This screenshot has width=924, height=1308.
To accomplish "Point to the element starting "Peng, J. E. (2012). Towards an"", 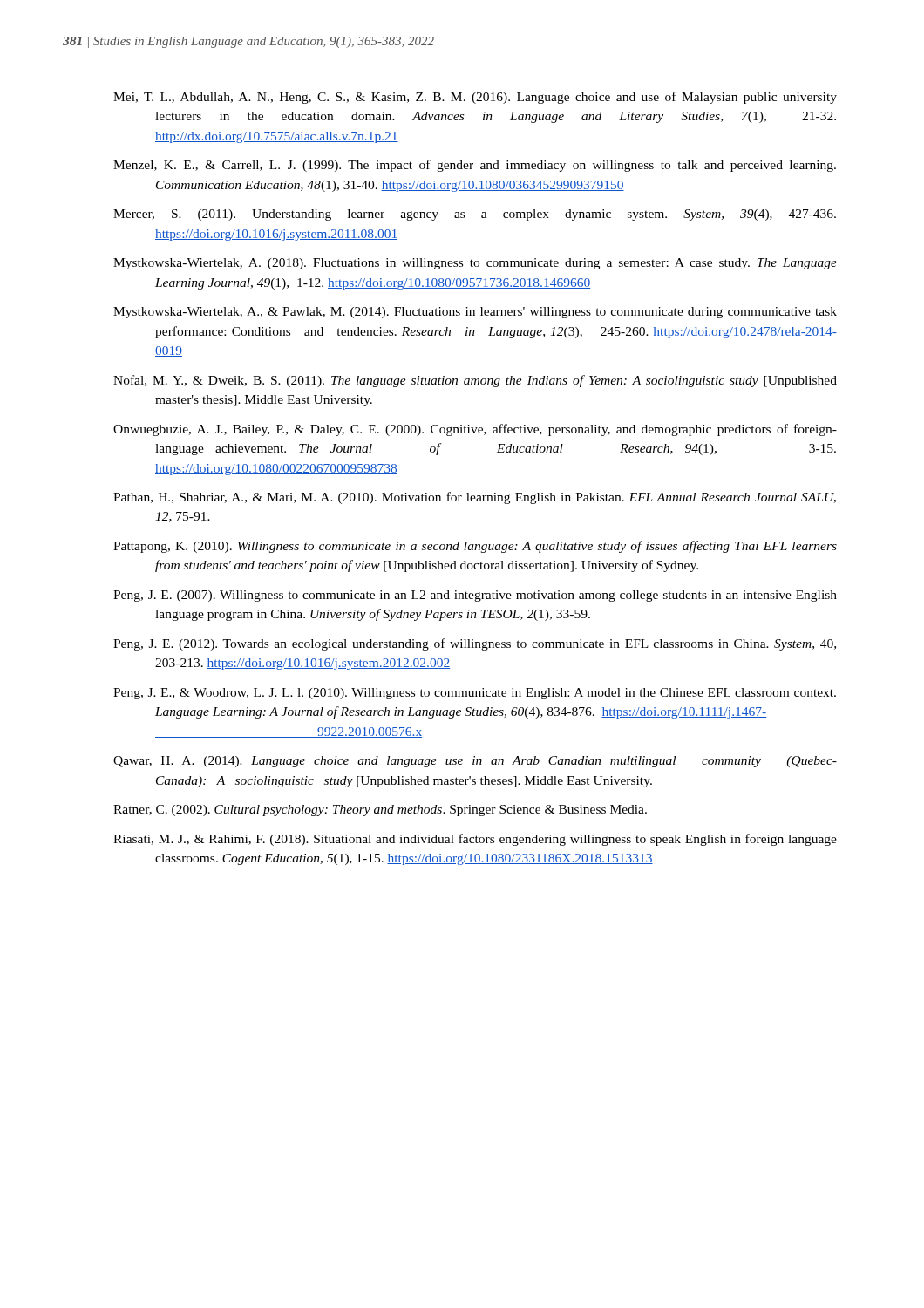I will 475,653.
